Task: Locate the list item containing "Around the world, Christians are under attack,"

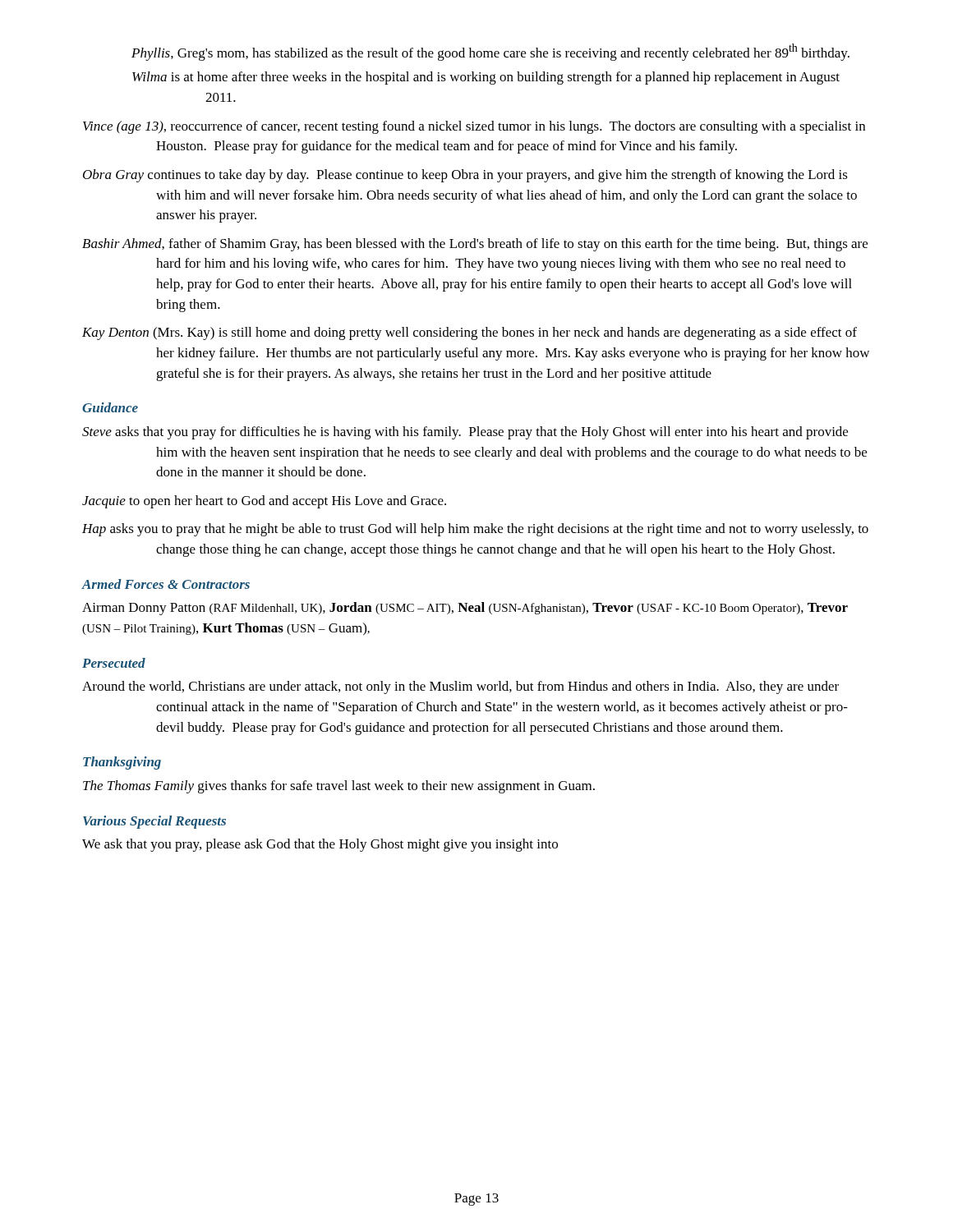Action: (465, 707)
